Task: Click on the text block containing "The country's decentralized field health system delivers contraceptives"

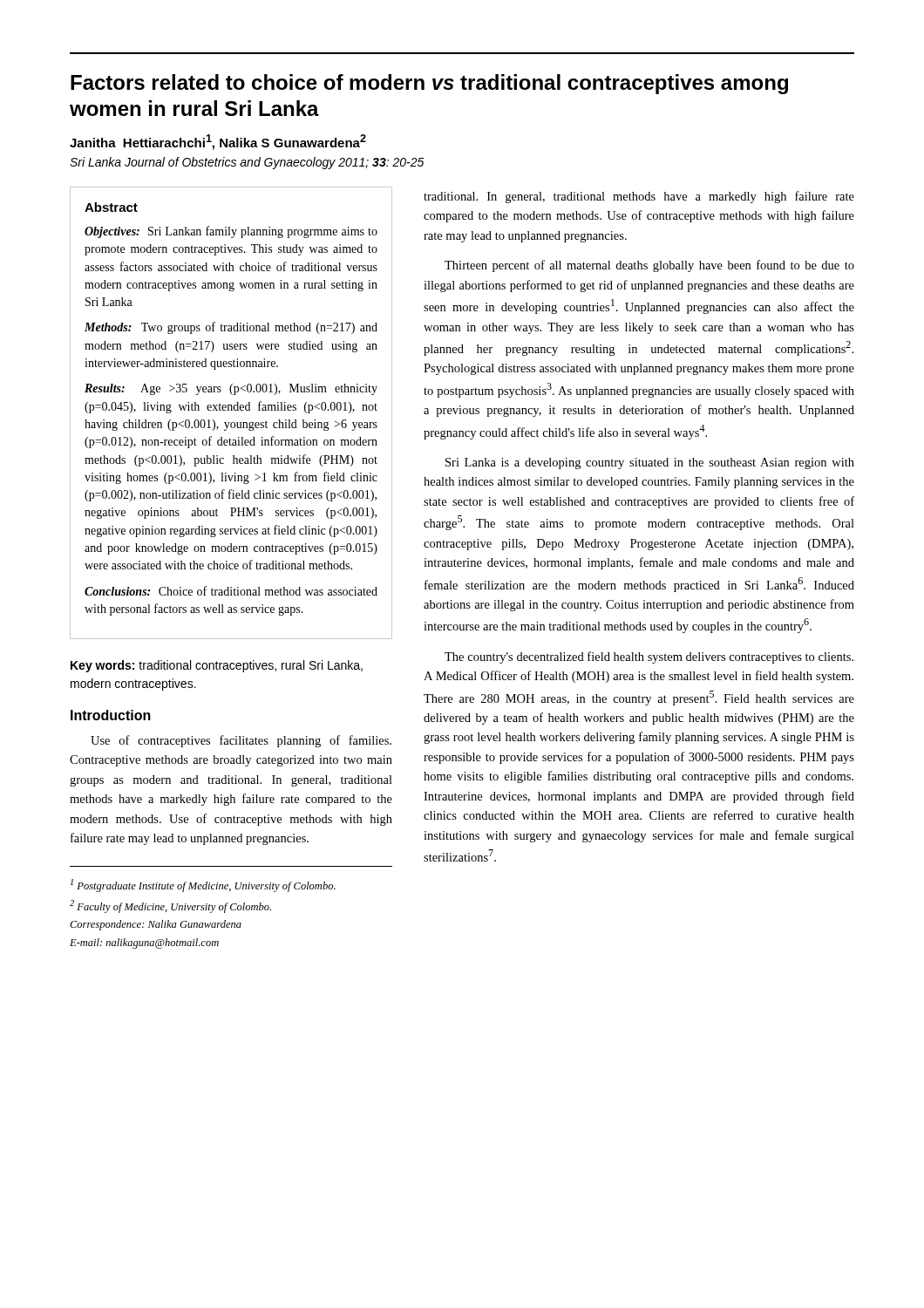Action: click(639, 757)
